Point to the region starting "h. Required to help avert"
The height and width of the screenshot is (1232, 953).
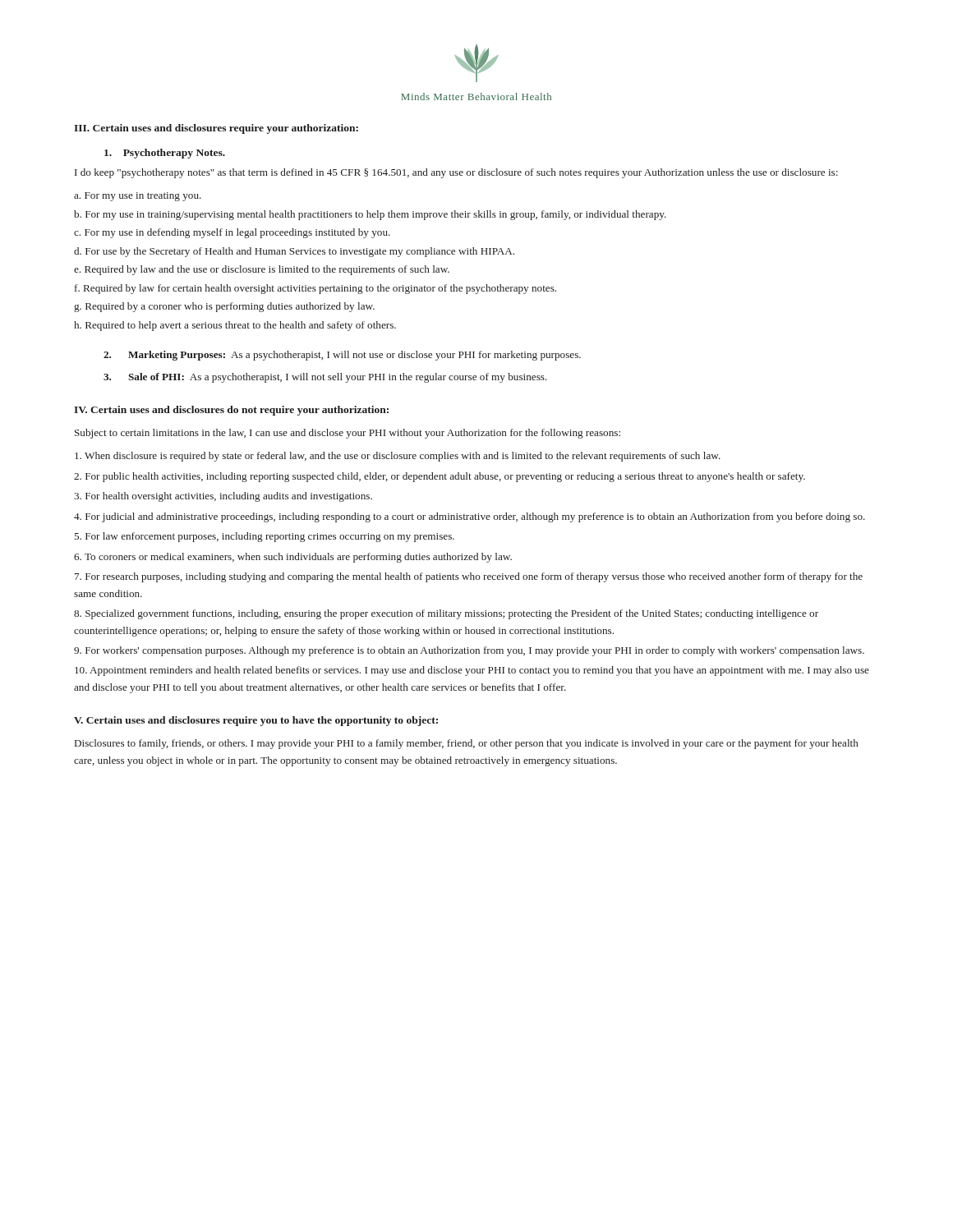click(x=235, y=325)
